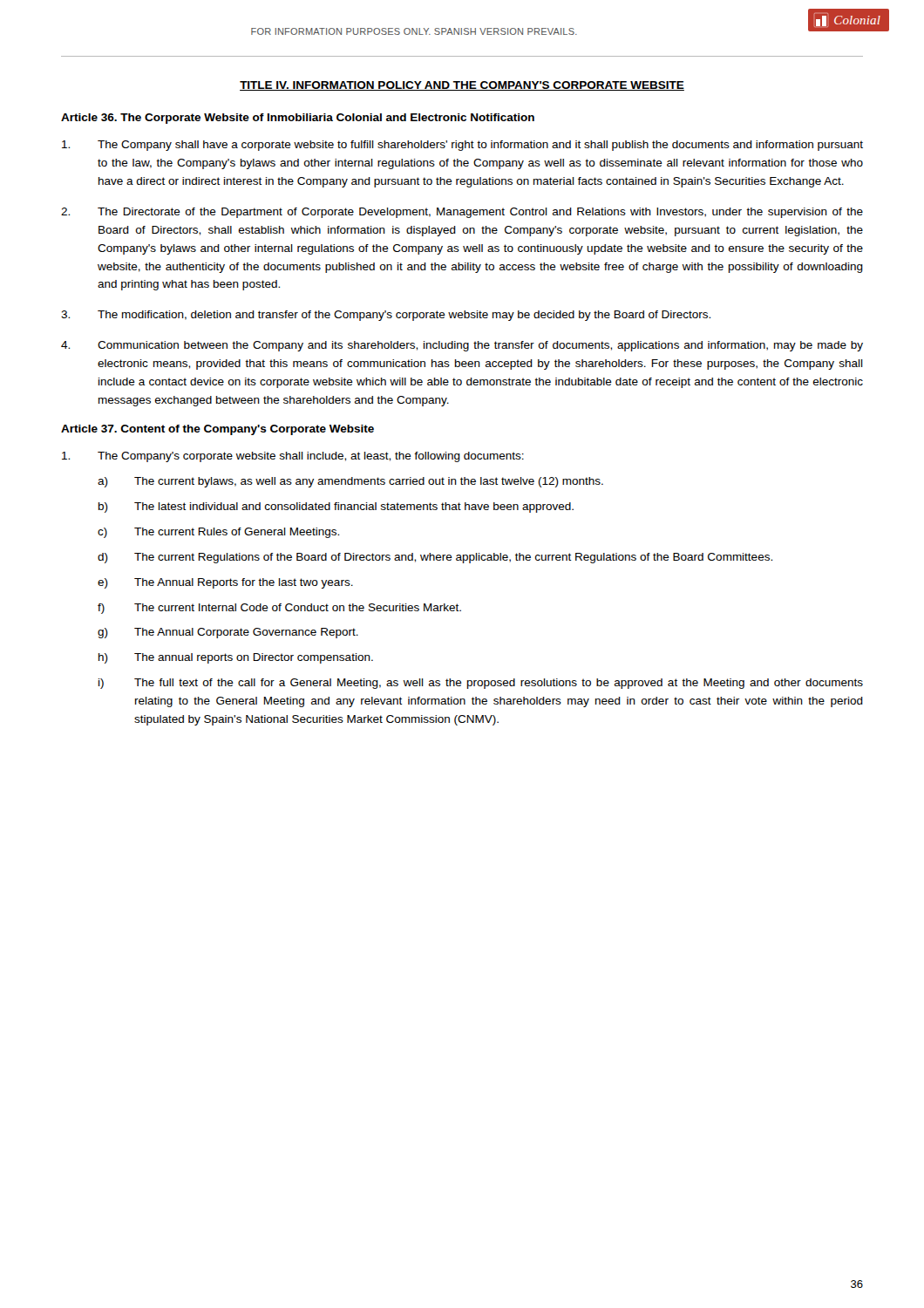Click the passage that begins "4. Communication between the Company and its shareholders,"
The width and height of the screenshot is (924, 1308).
click(462, 373)
